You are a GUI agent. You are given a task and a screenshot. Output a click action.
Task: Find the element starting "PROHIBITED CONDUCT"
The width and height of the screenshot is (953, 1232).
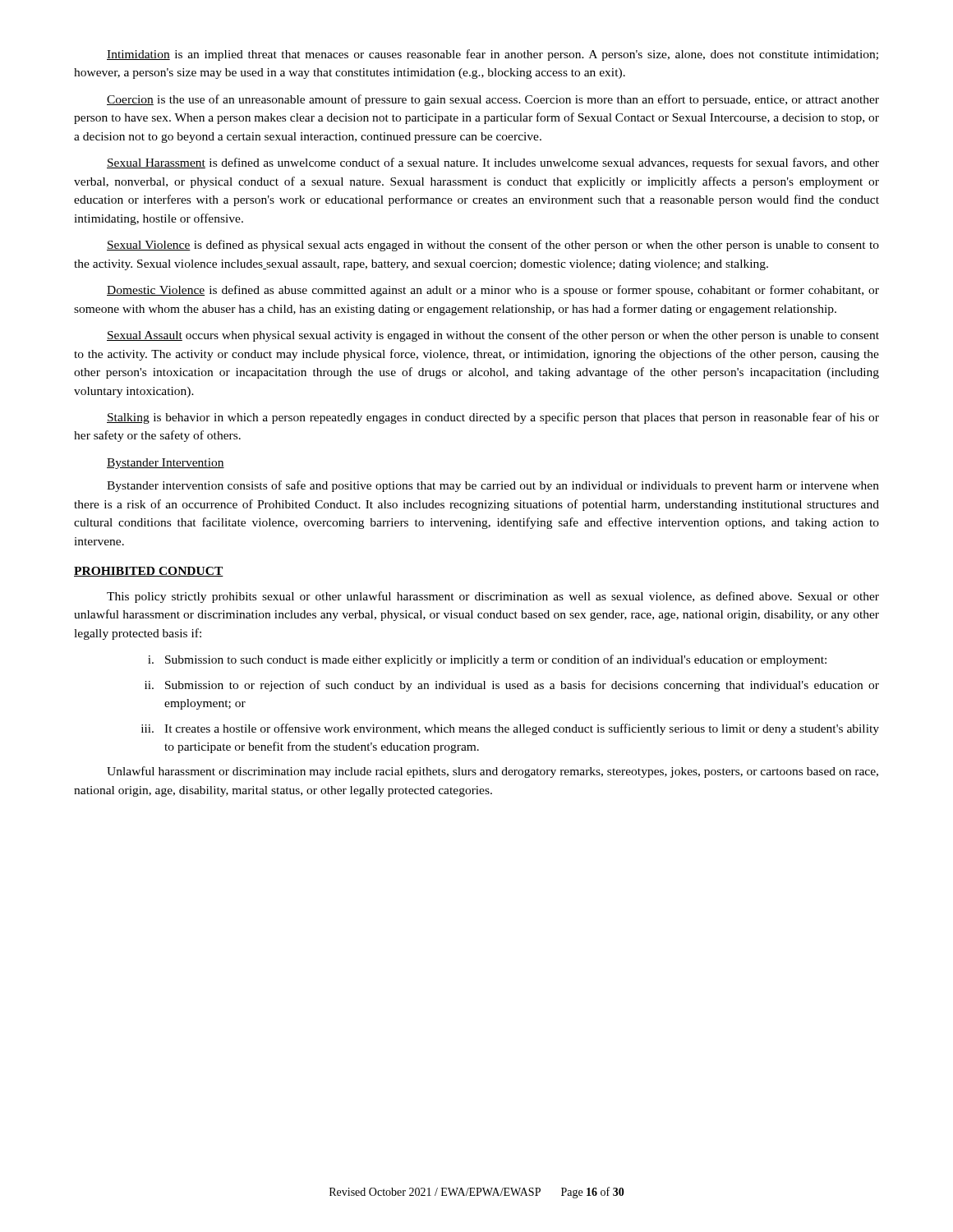[148, 571]
